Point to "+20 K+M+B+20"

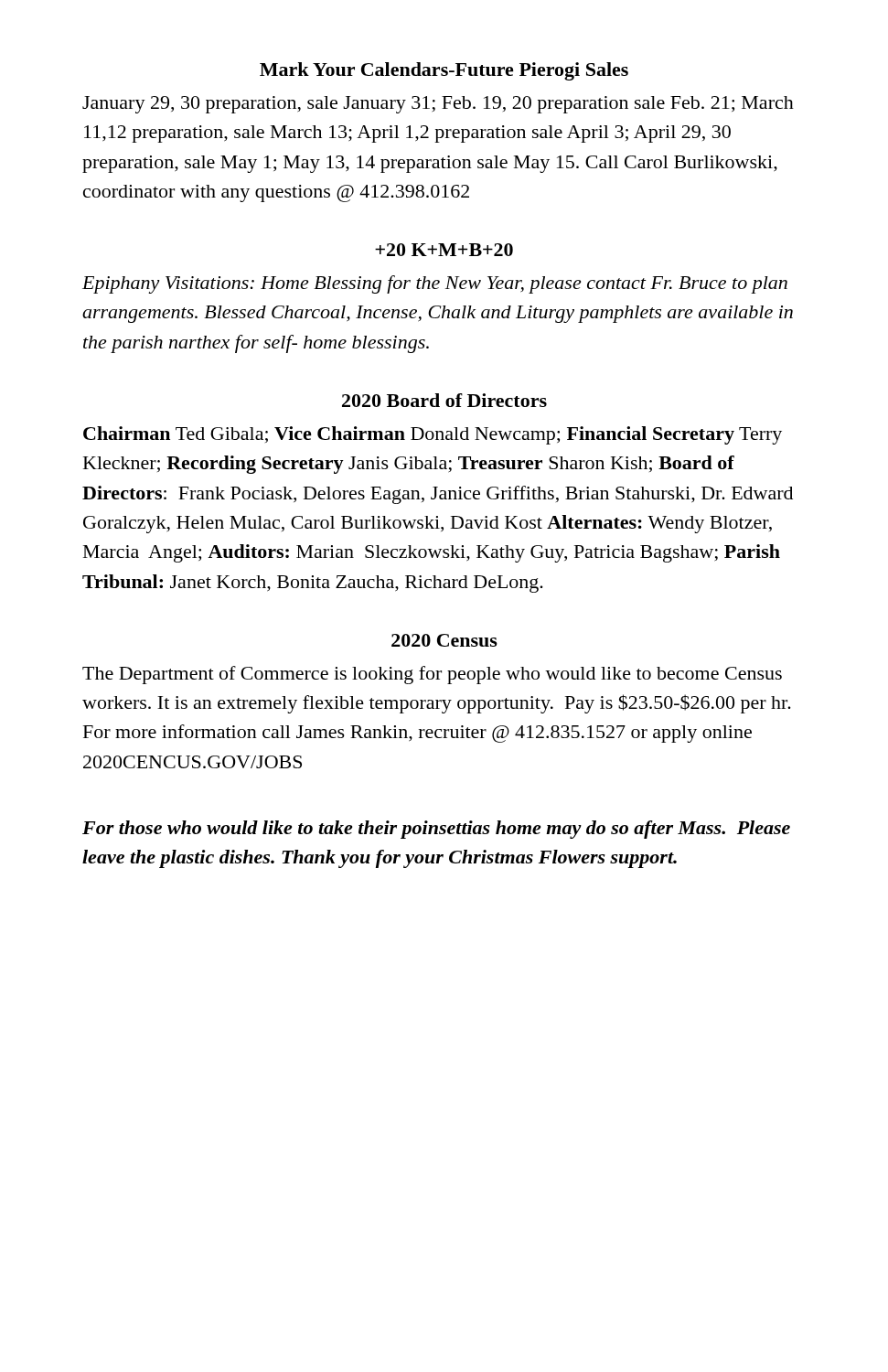click(444, 249)
